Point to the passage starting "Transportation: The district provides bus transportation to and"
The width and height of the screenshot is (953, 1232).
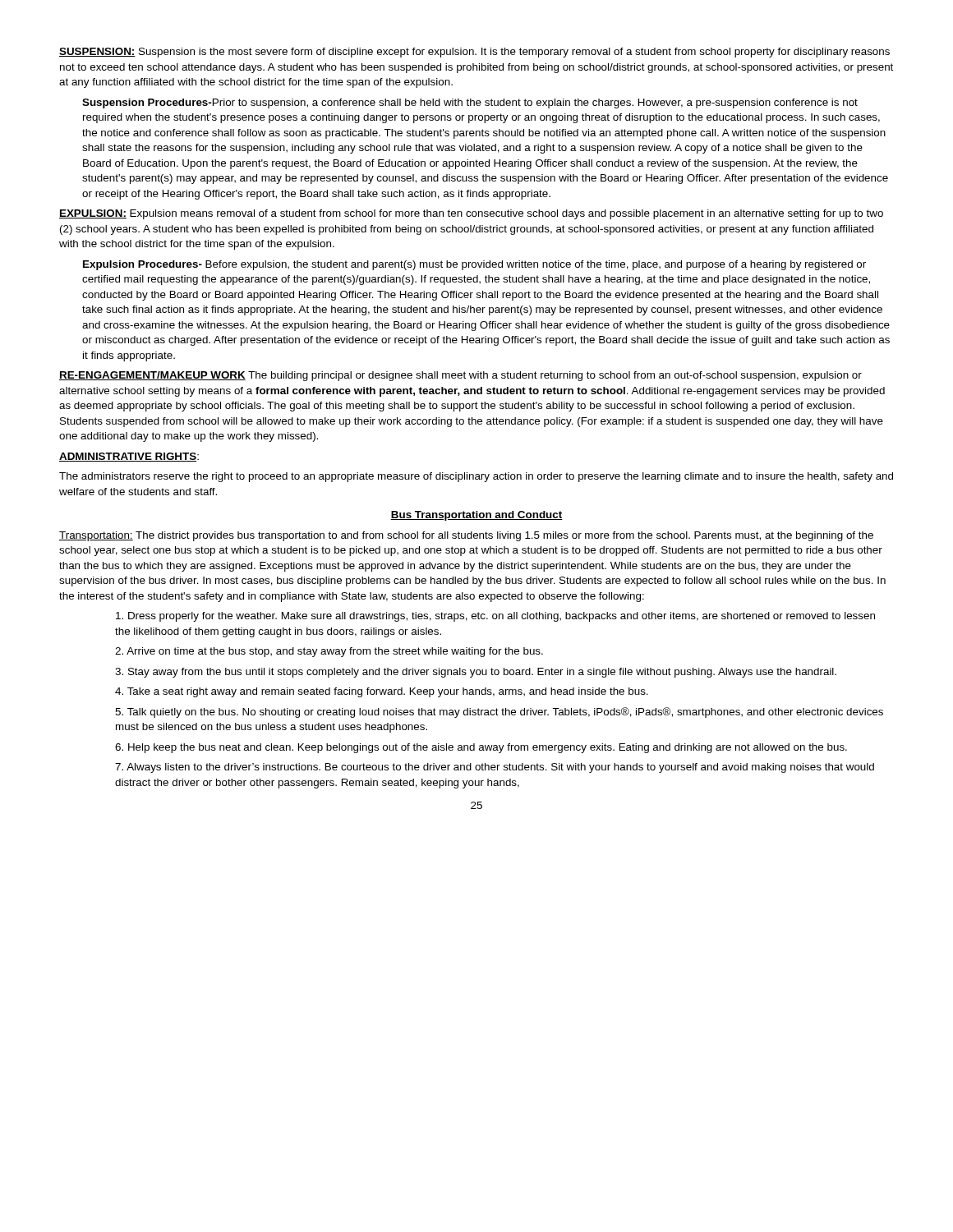click(x=476, y=566)
